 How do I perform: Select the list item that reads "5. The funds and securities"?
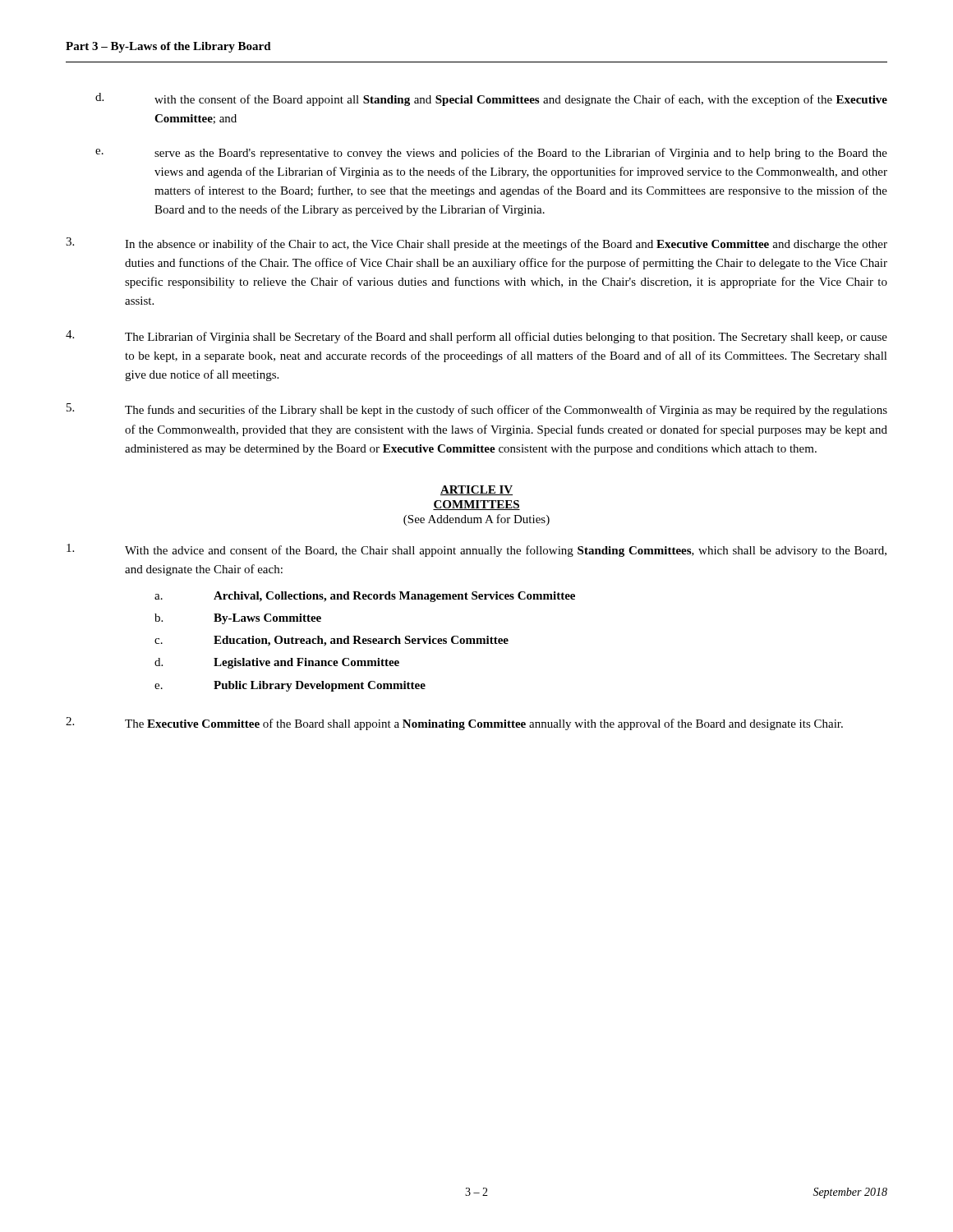pos(476,430)
